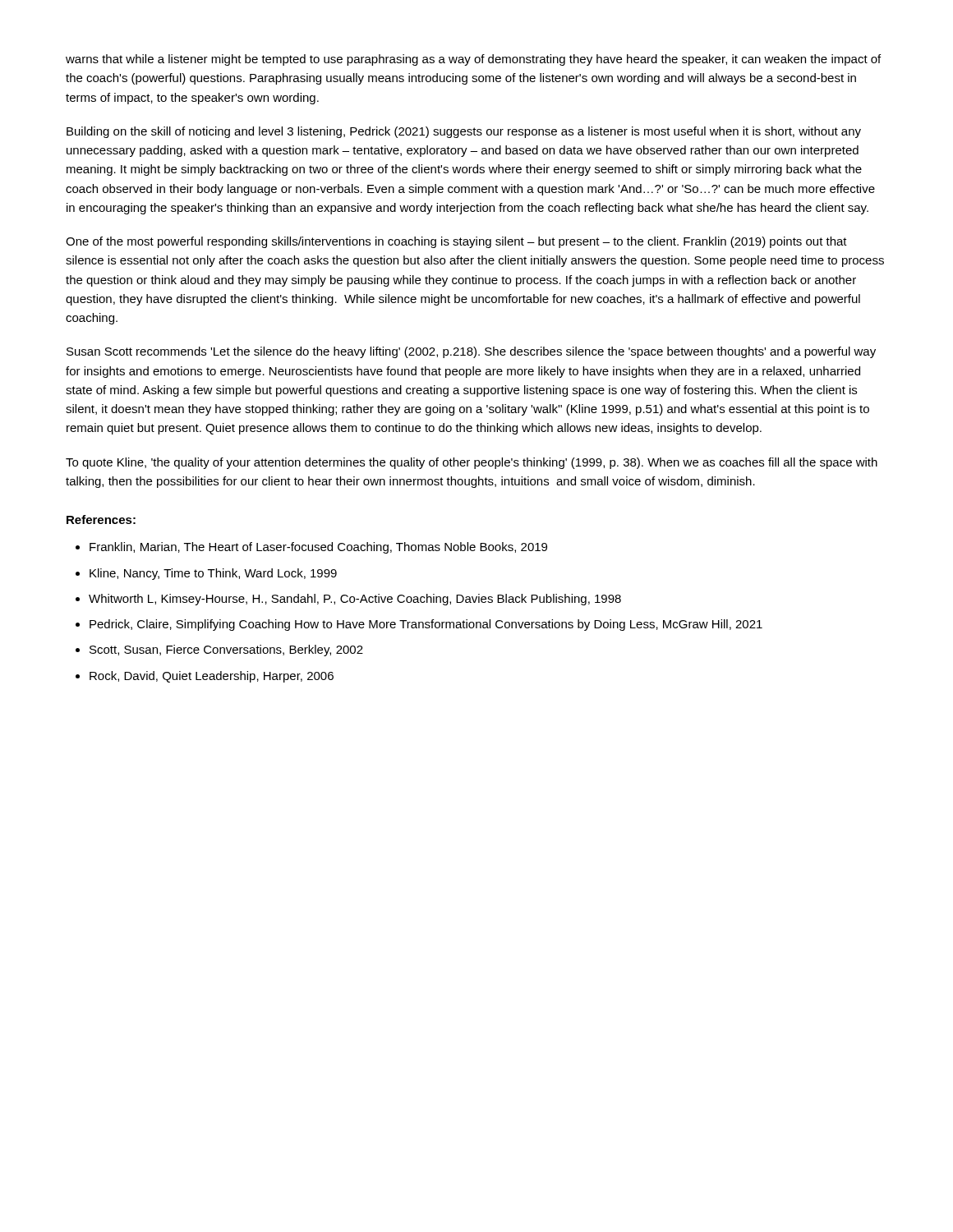Point to the block beginning "Kline, Nancy, Time to Think,"
The width and height of the screenshot is (953, 1232).
coord(213,572)
